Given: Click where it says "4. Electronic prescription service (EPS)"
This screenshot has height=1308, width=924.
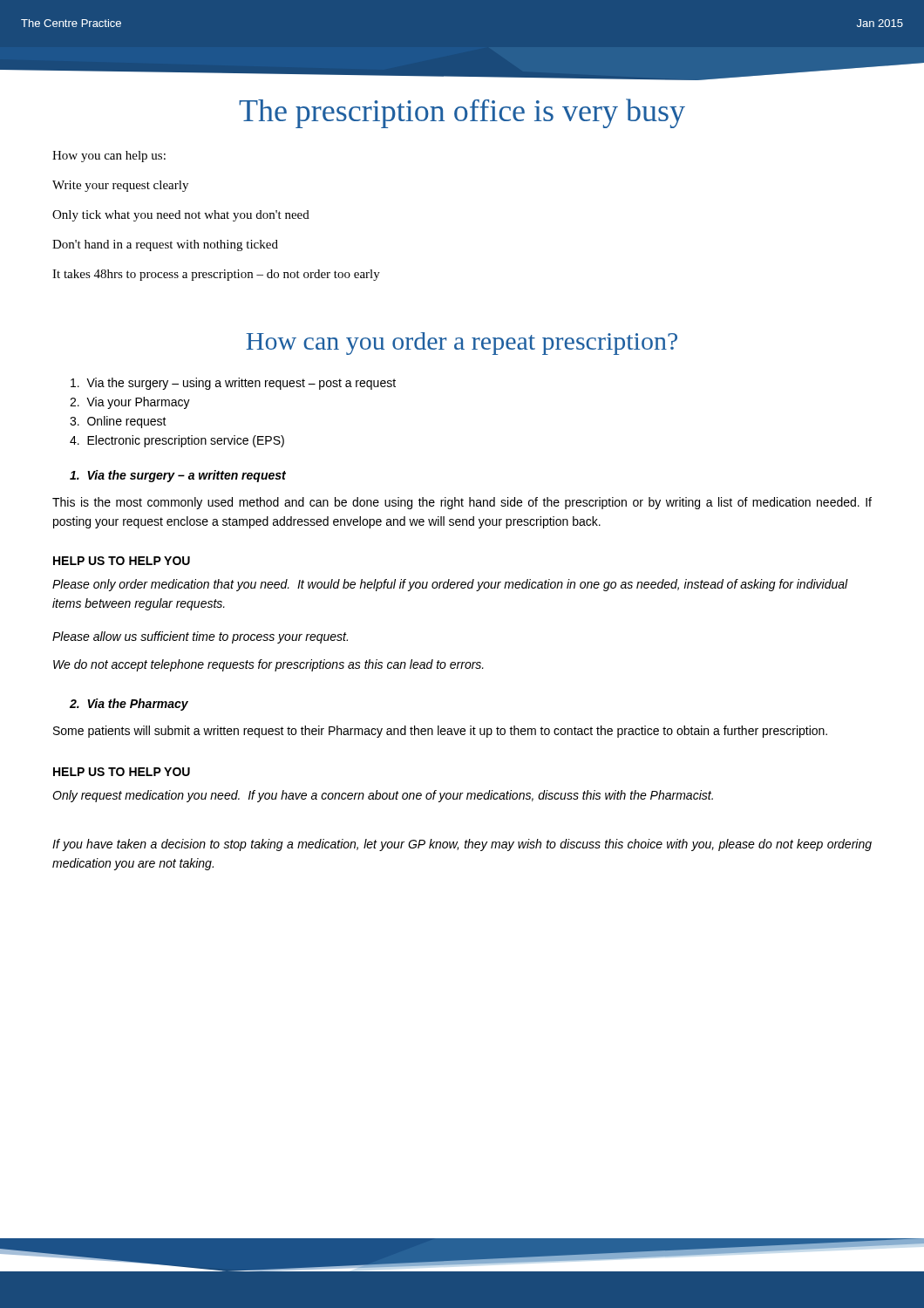Looking at the screenshot, I should (177, 440).
